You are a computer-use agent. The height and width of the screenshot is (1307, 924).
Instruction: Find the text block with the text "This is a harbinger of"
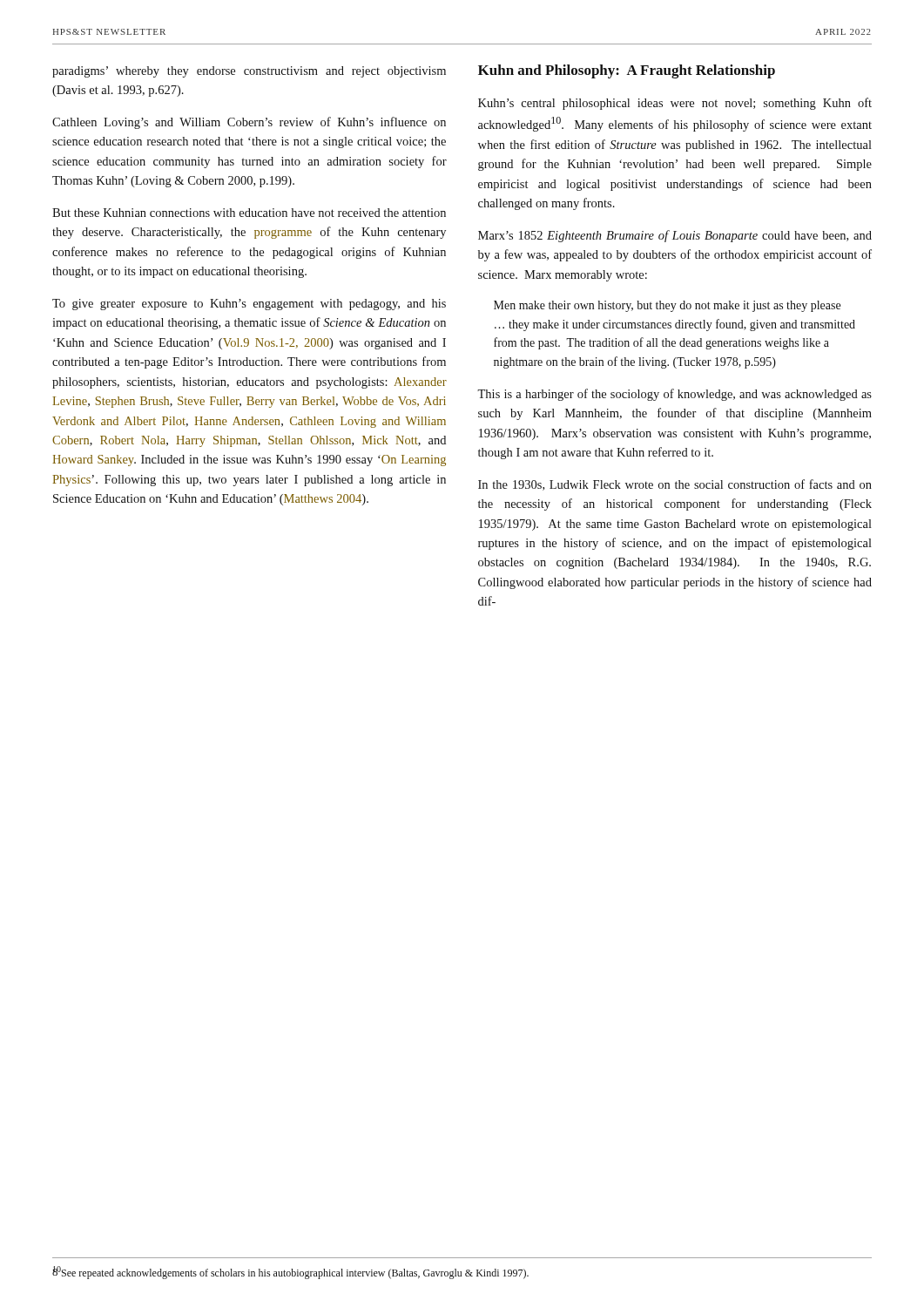675,423
